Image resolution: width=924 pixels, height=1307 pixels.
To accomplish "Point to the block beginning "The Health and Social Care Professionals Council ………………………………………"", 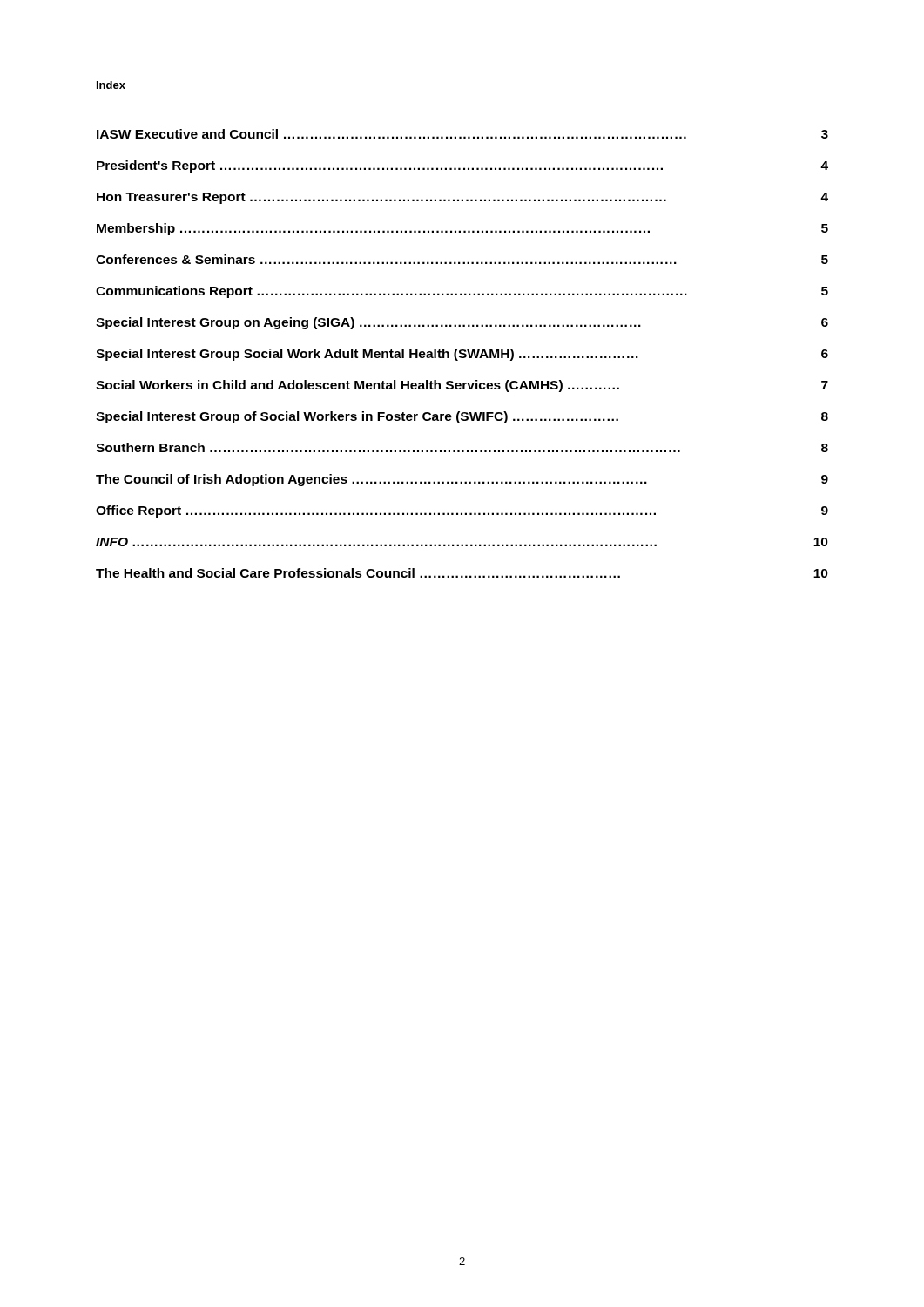I will point(462,573).
